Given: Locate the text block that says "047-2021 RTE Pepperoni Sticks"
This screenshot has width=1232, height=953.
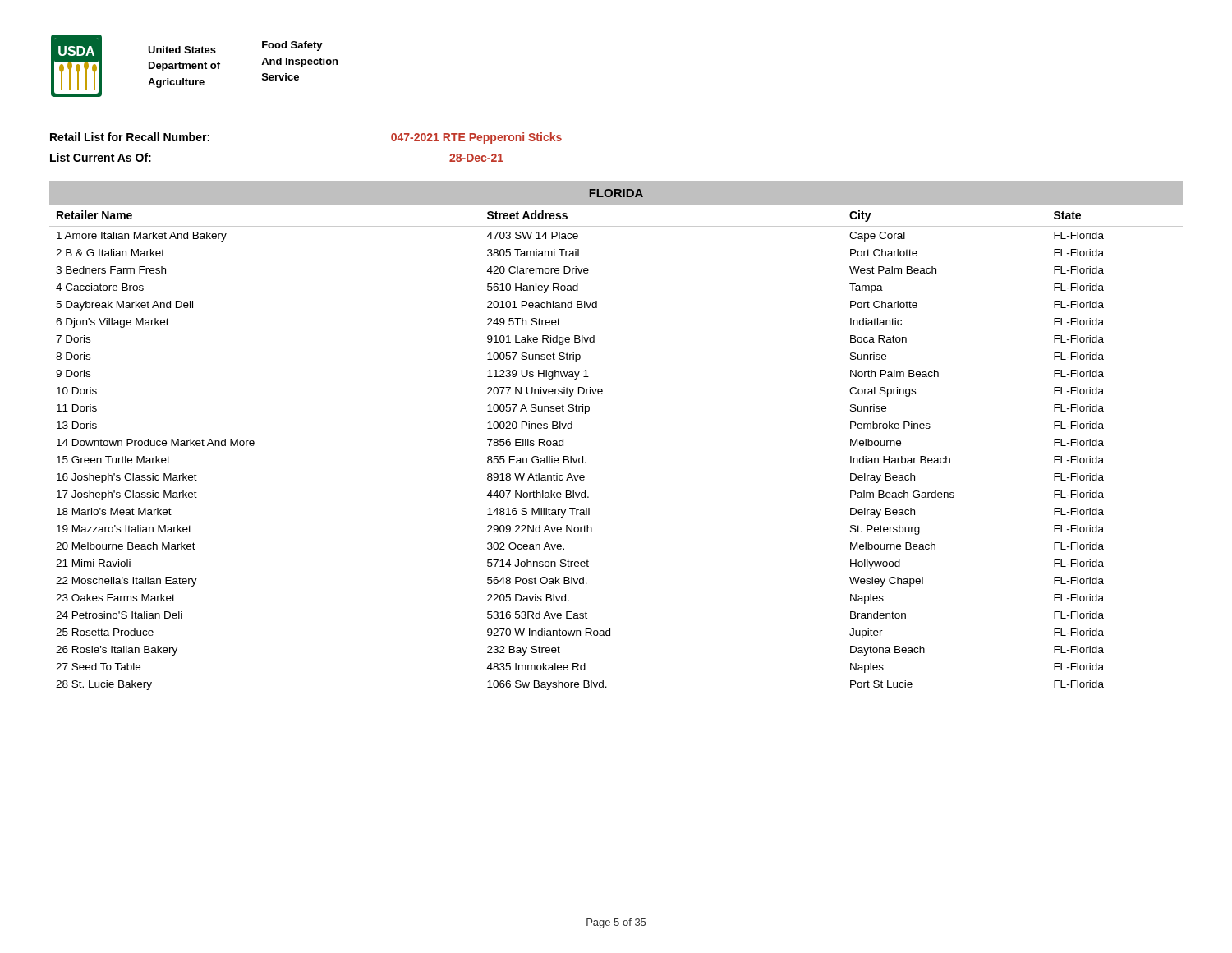Looking at the screenshot, I should pos(476,148).
